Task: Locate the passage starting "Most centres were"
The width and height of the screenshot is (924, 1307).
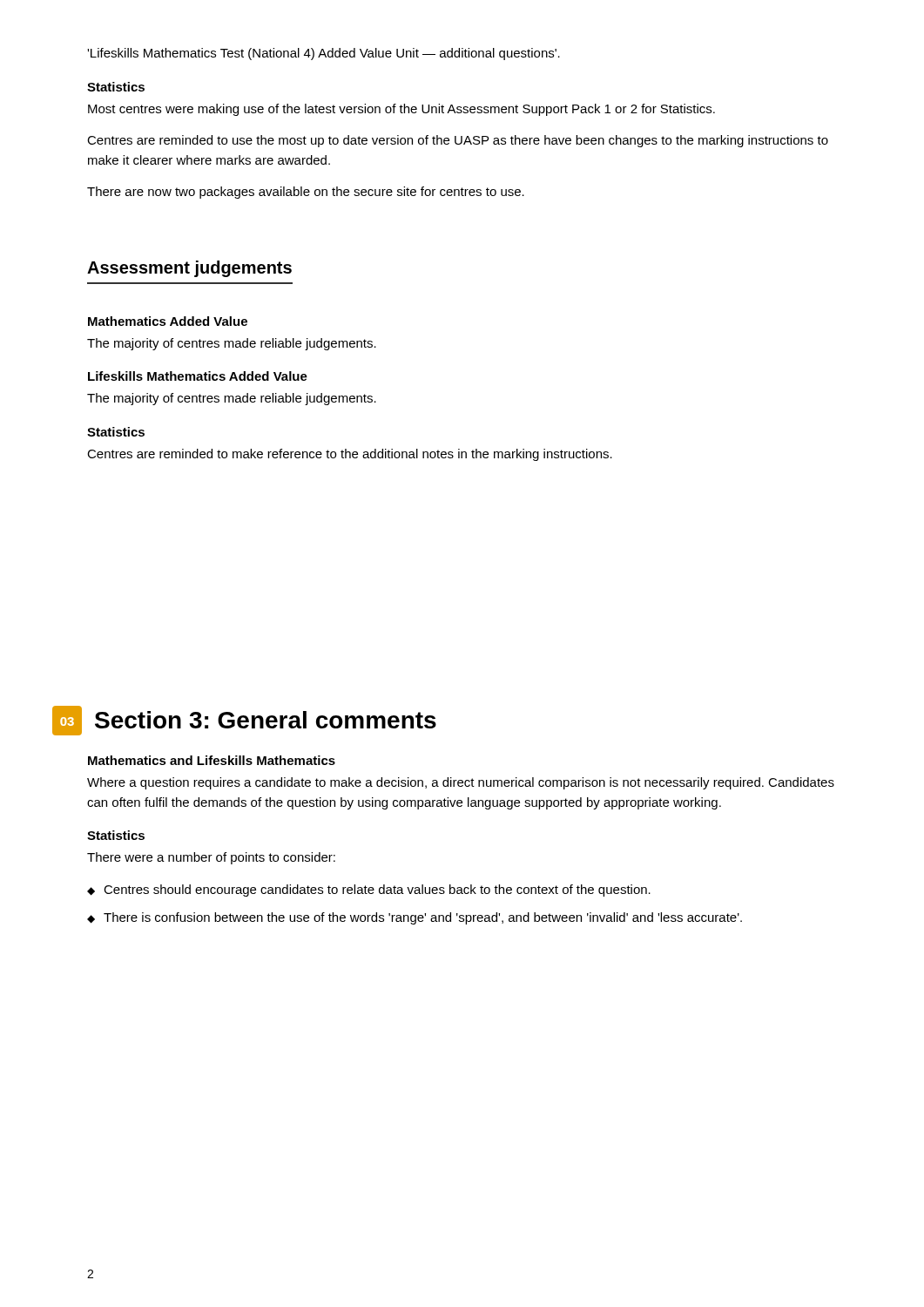Action: tap(401, 108)
